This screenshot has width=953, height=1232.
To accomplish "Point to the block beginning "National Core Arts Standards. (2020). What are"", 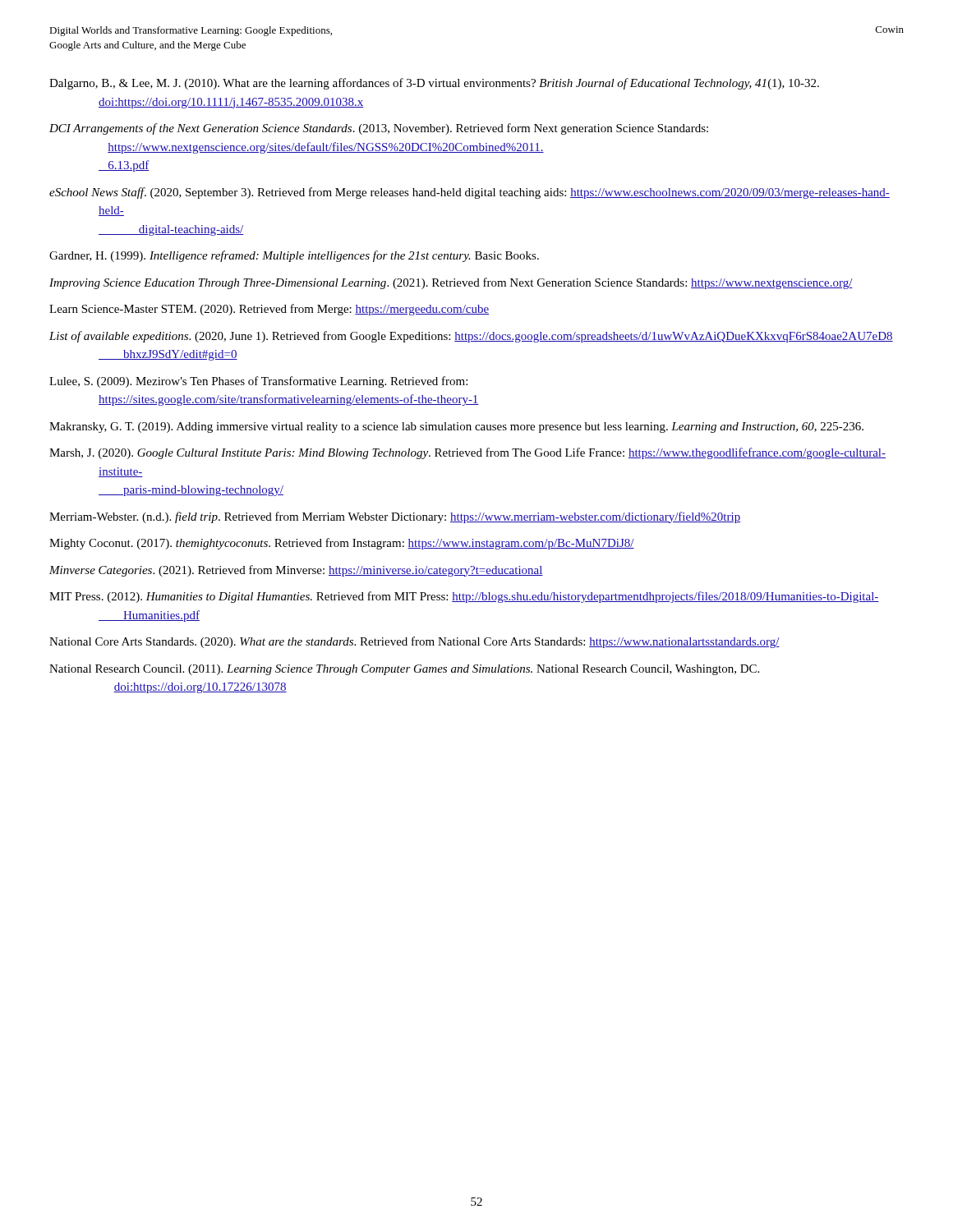I will [414, 641].
